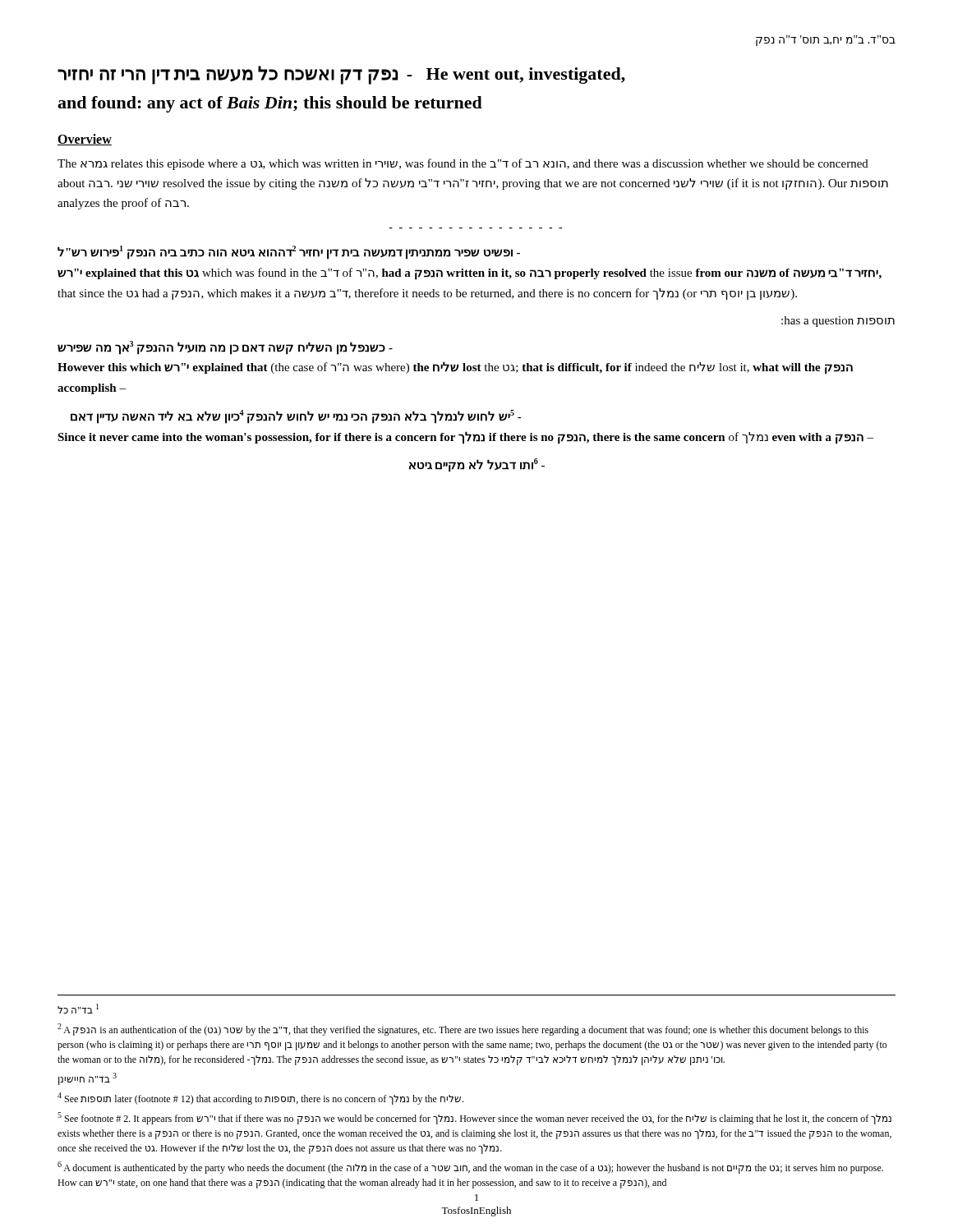This screenshot has width=953, height=1232.
Task: Click on the text starting "The גמרא relates this episode where a גט,"
Action: point(473,183)
